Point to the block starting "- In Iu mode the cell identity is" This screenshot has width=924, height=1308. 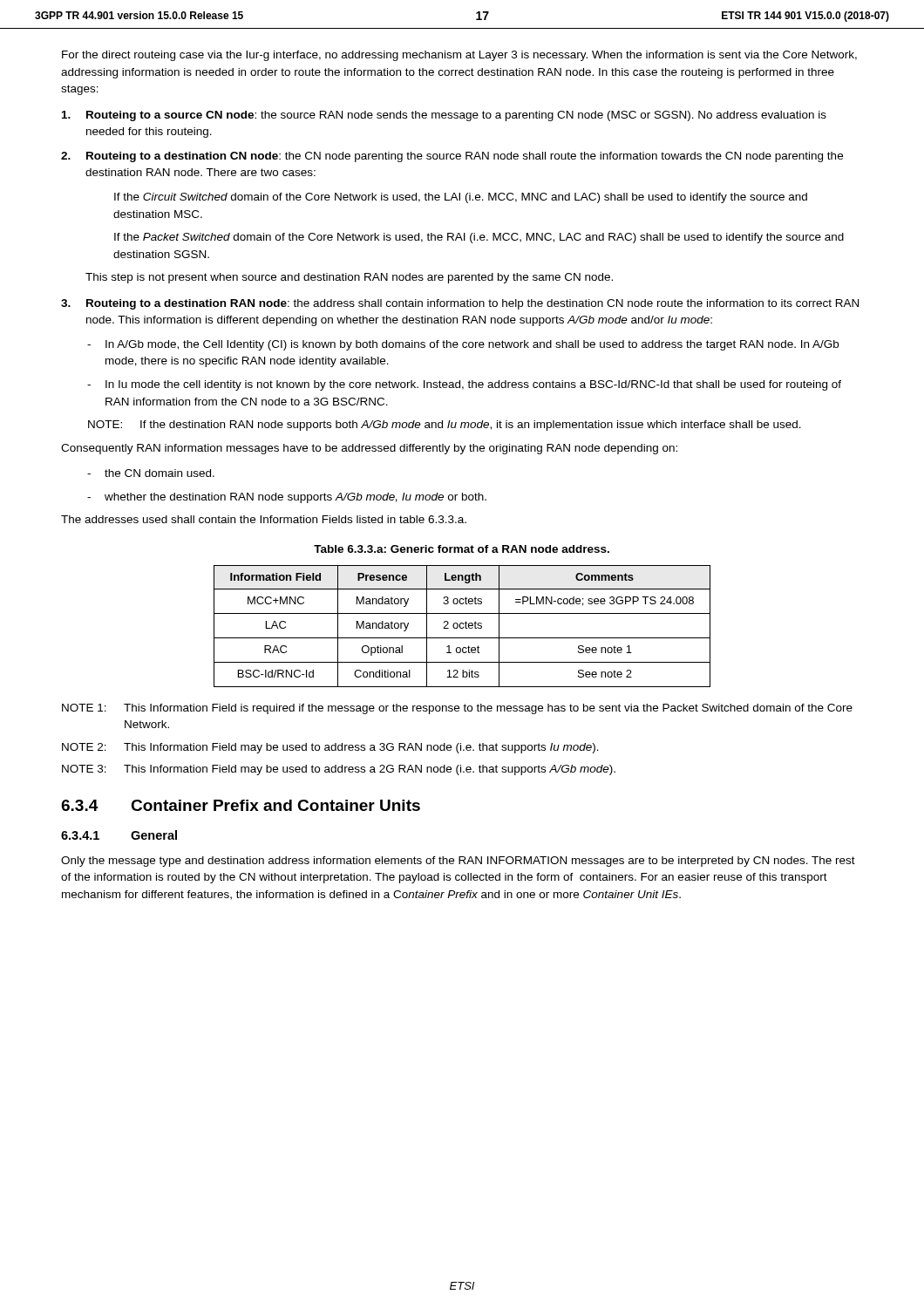point(475,393)
